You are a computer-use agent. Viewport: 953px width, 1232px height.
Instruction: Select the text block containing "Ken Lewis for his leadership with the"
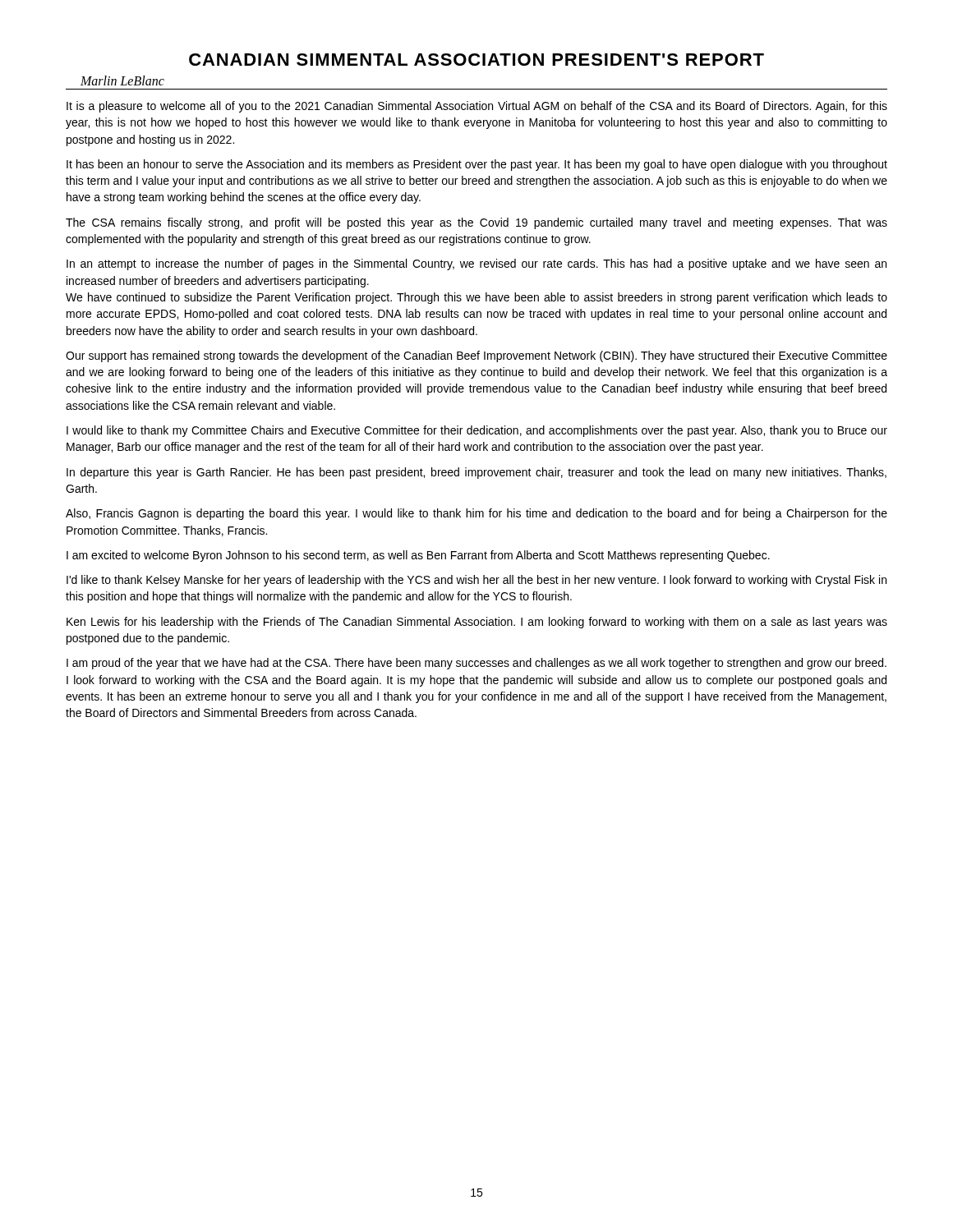click(476, 630)
